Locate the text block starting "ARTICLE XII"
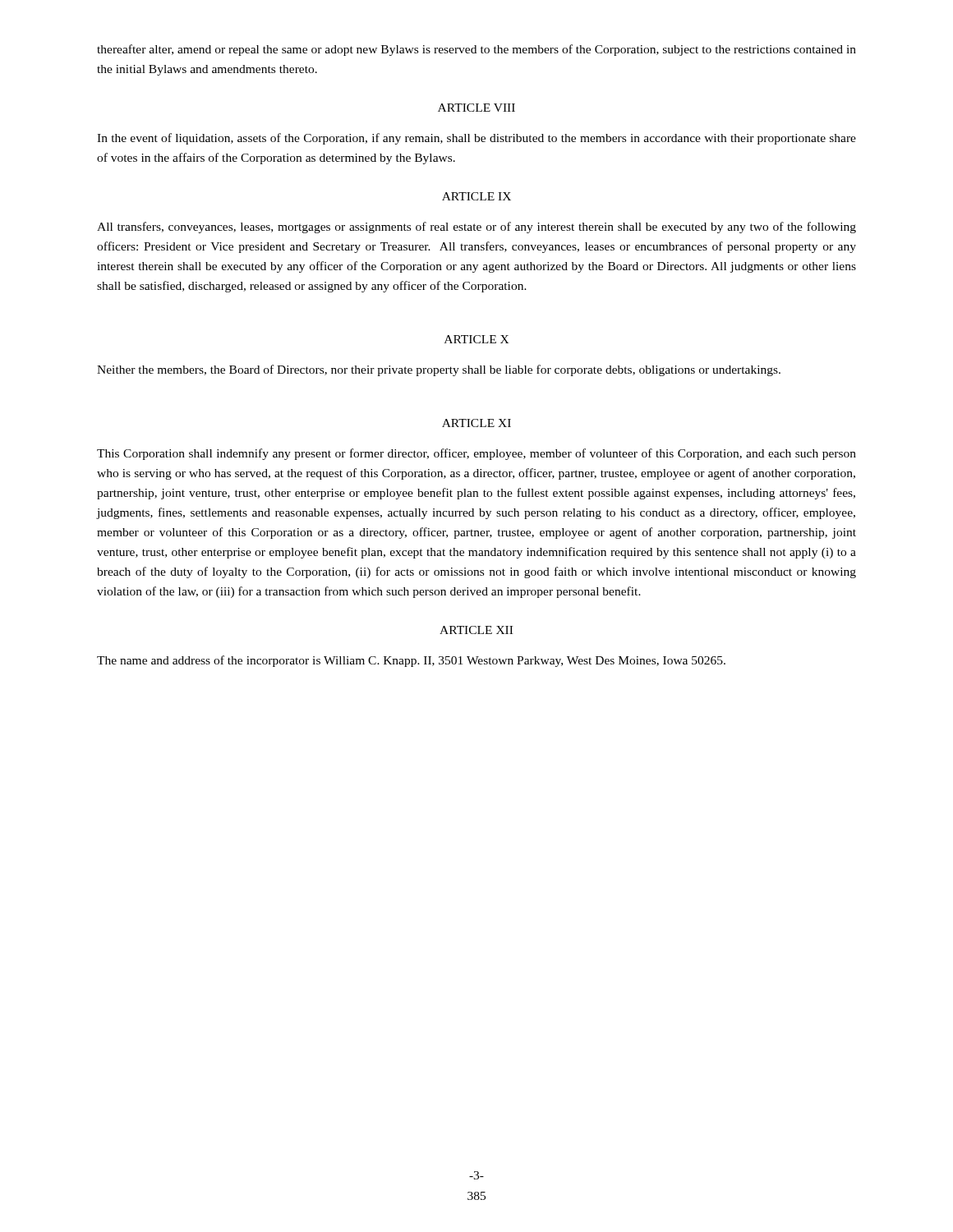 point(476,630)
